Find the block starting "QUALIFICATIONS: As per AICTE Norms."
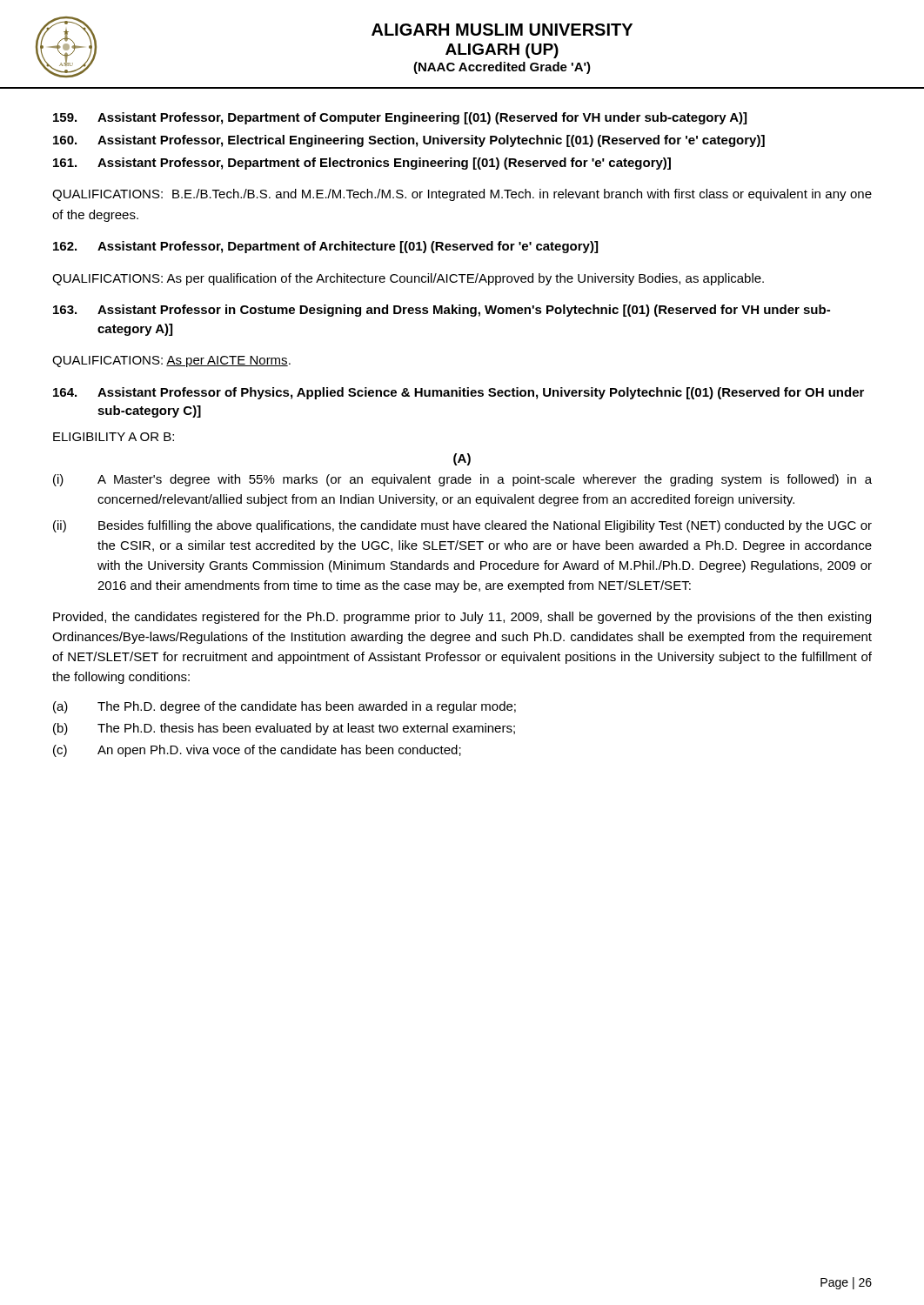This screenshot has height=1305, width=924. click(x=172, y=360)
